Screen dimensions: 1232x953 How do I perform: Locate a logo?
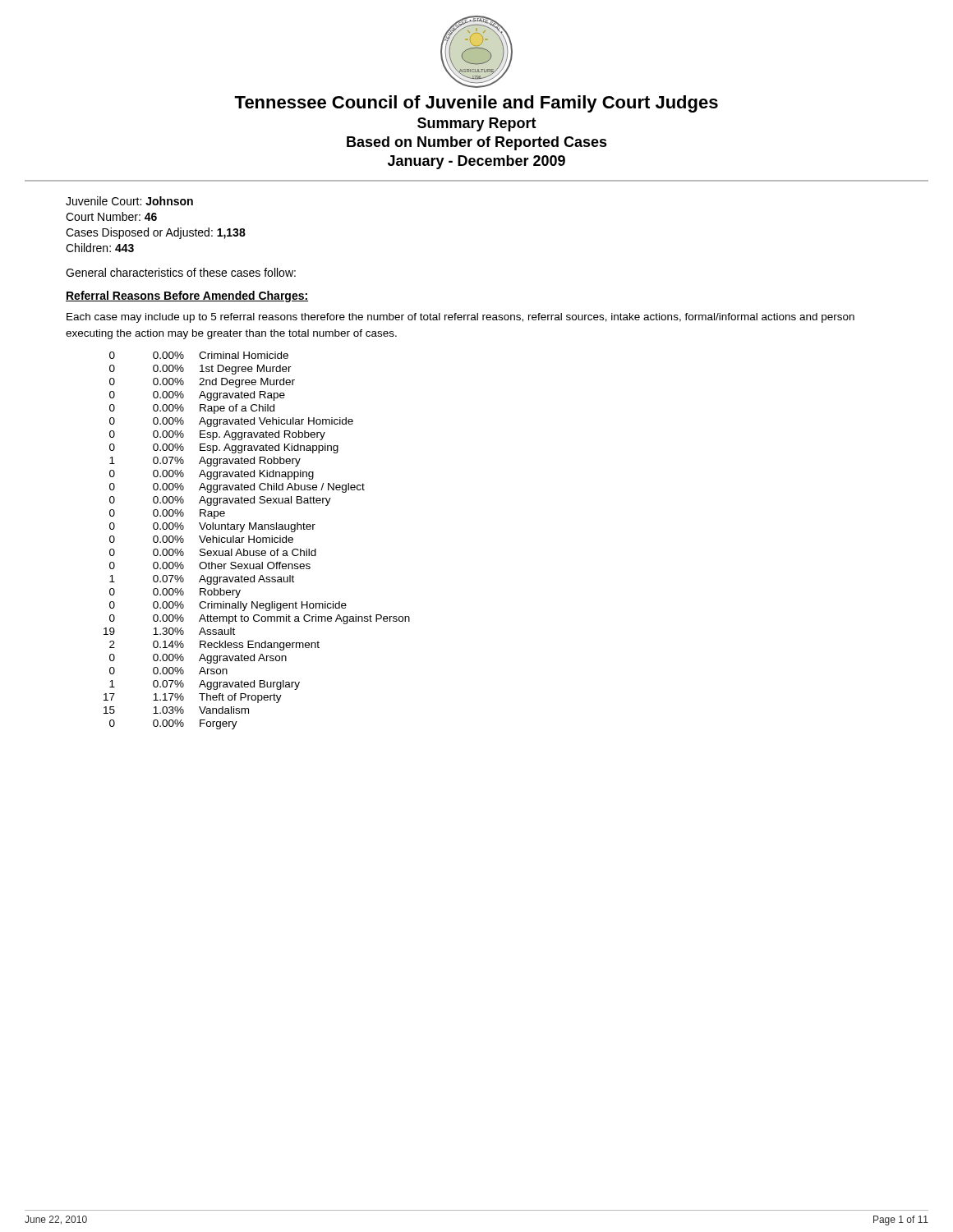pos(476,91)
